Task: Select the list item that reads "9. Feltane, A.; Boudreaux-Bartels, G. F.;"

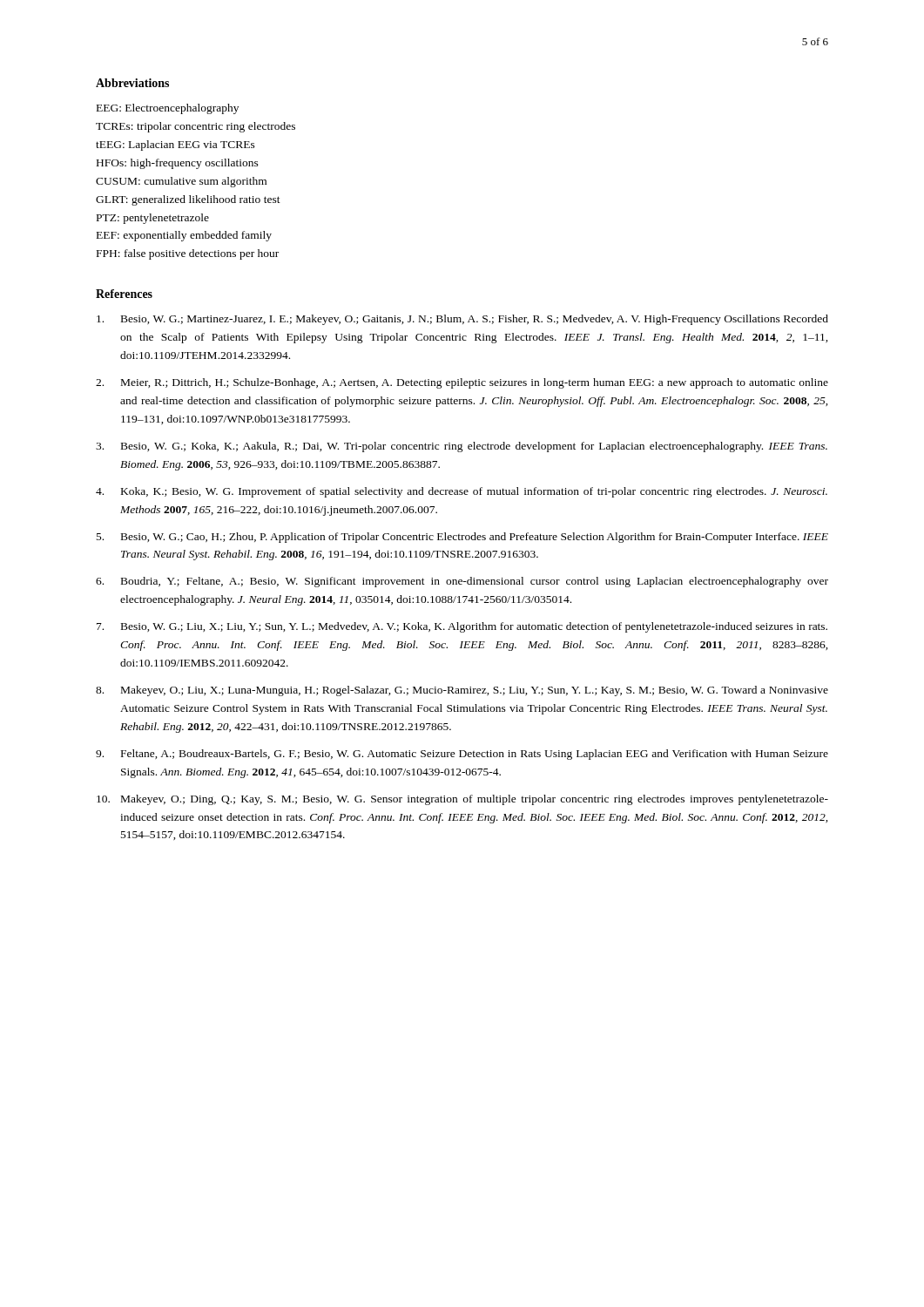Action: point(462,763)
